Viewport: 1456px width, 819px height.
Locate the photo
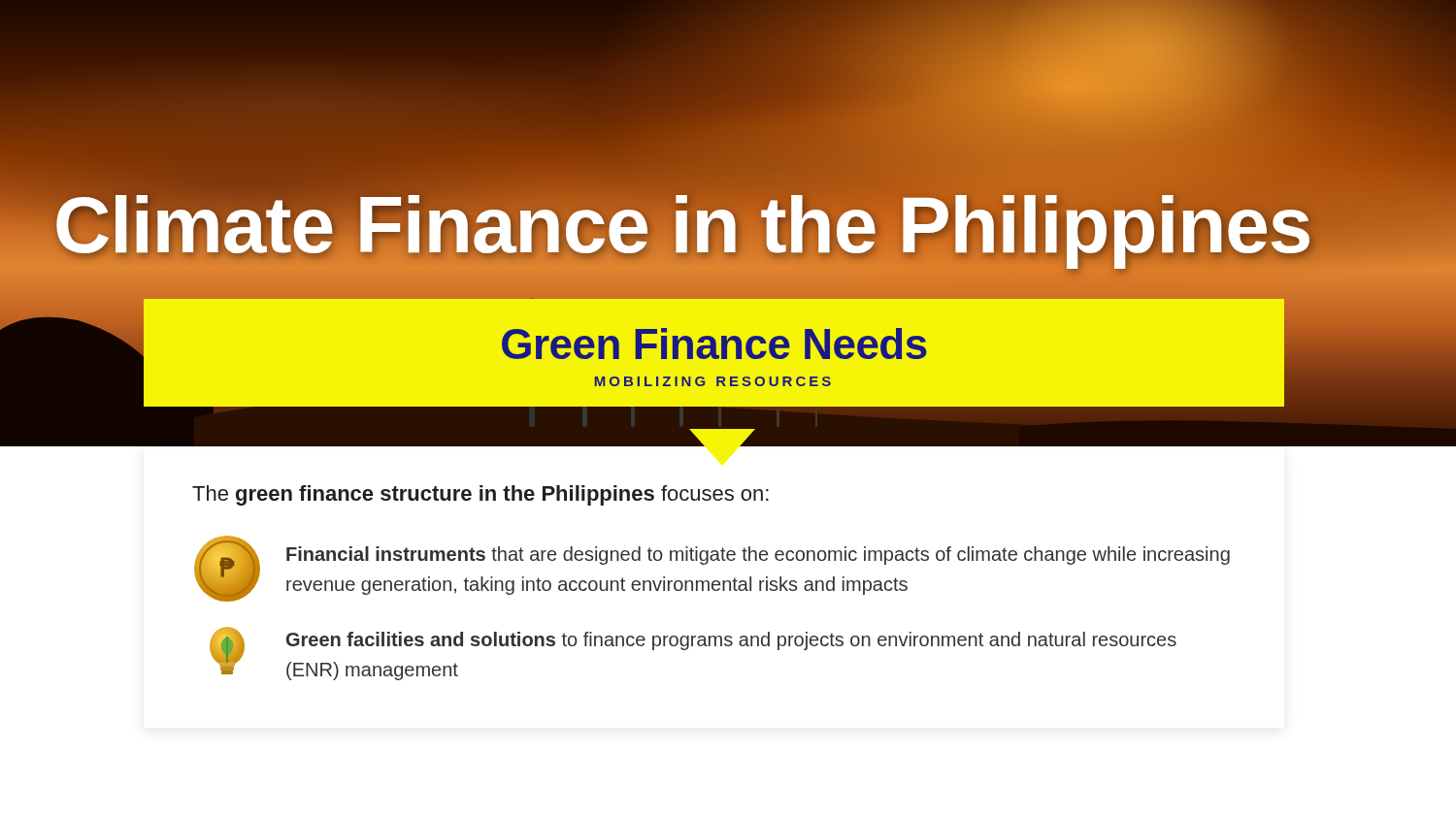[x=728, y=223]
